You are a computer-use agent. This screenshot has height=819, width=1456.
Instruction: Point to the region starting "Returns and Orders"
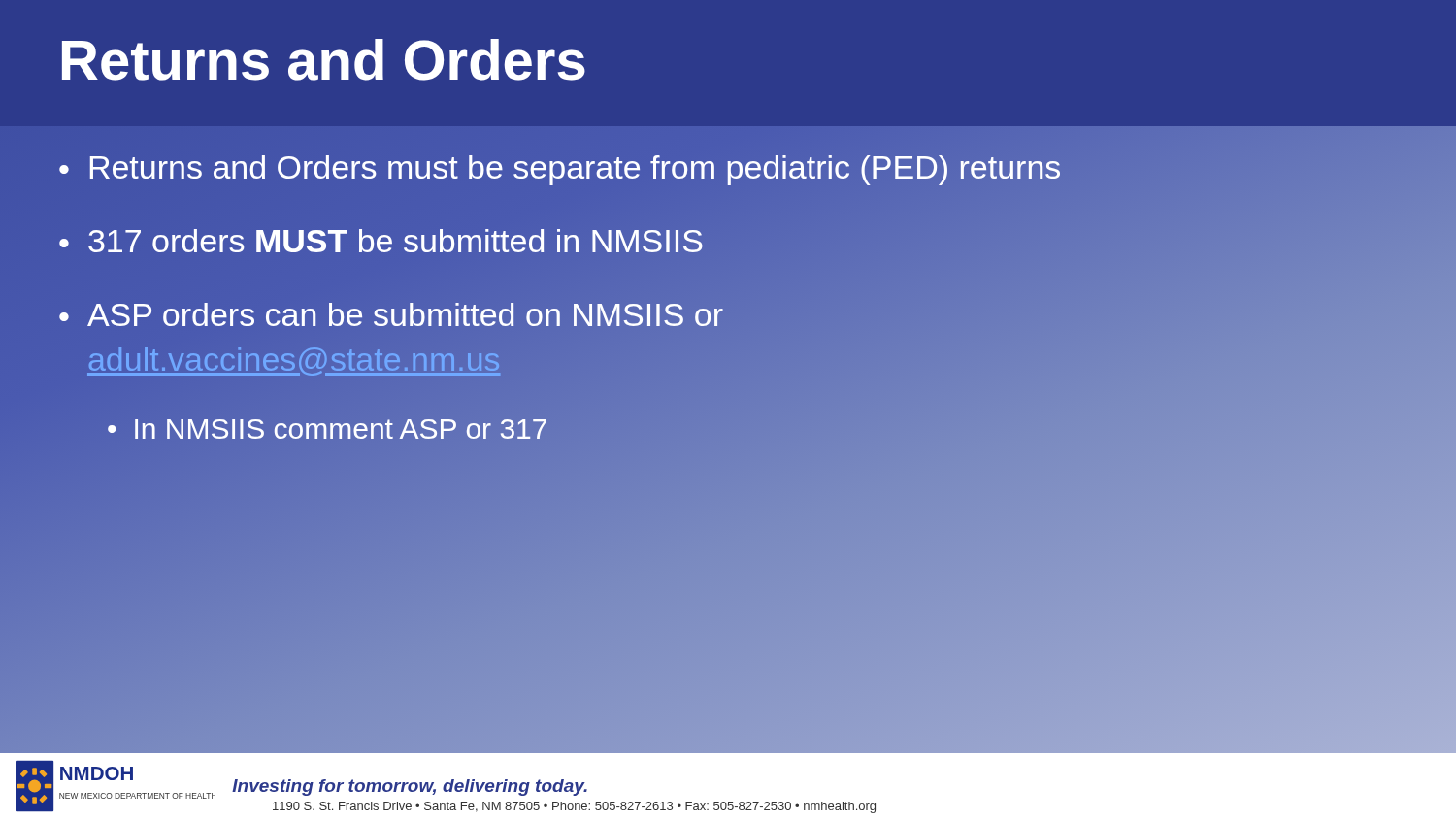pos(323,60)
